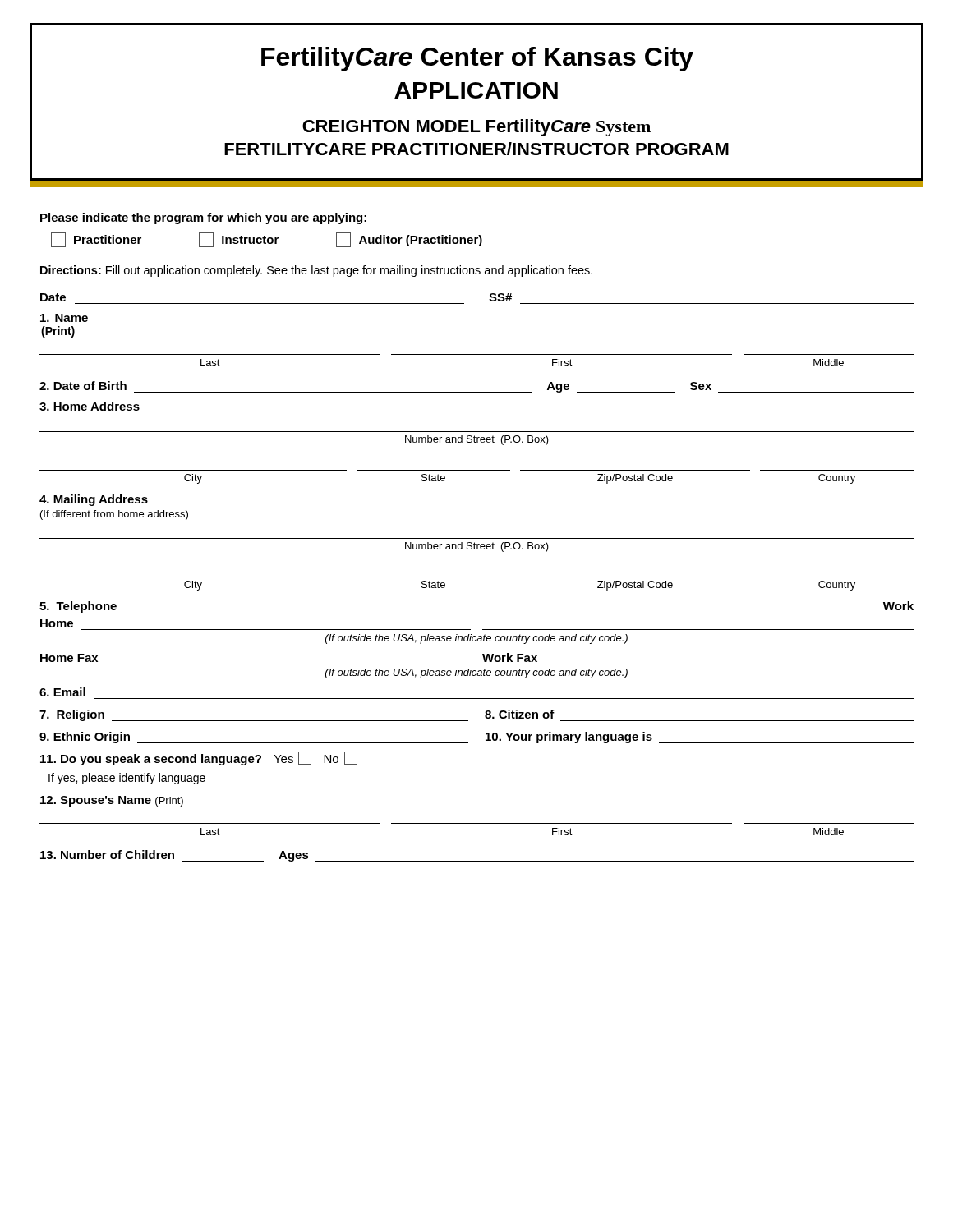This screenshot has width=953, height=1232.
Task: Navigate to the block starting "Telephone Work Home (If outside"
Action: 476,621
